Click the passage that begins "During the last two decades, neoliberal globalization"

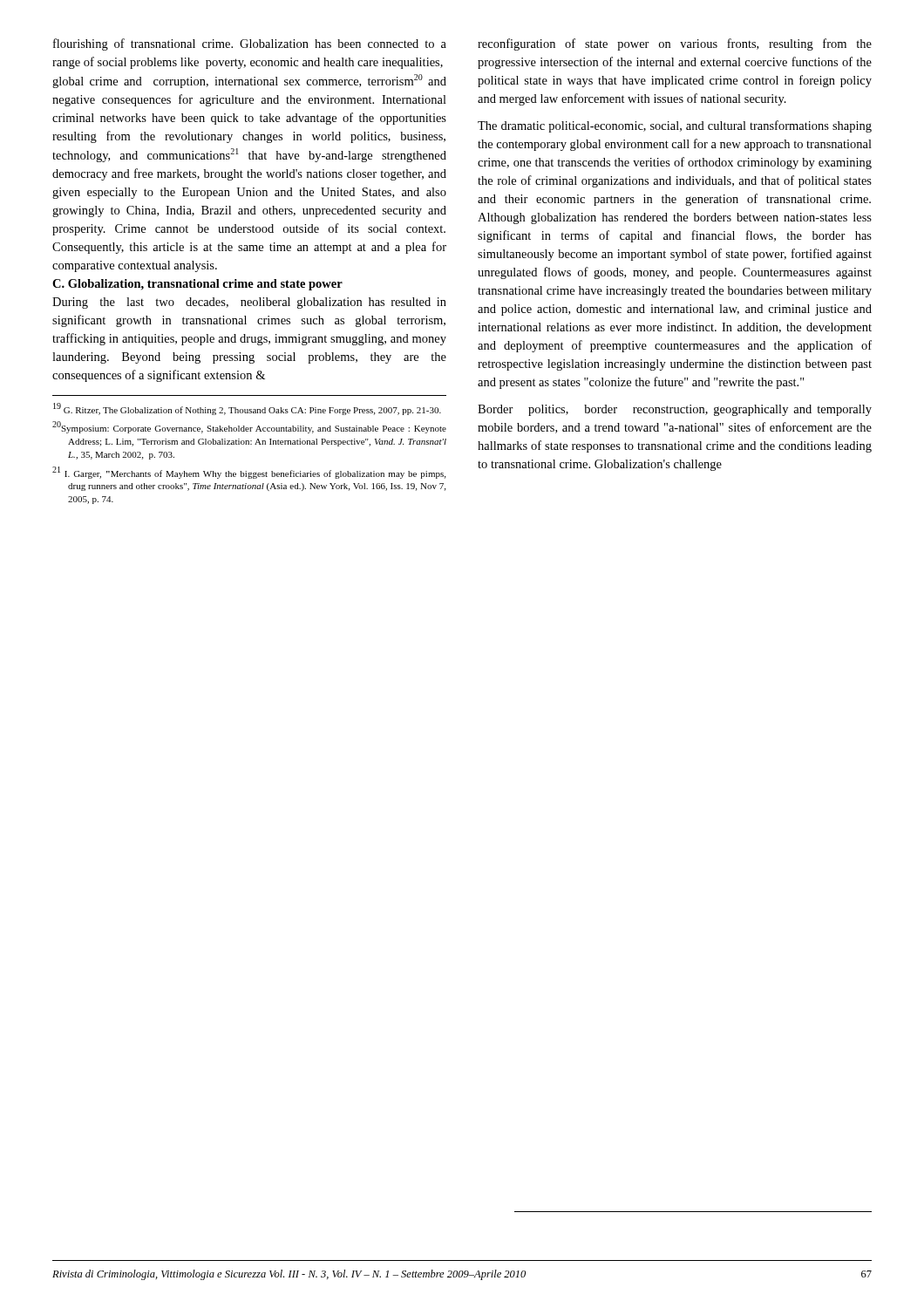pos(249,339)
